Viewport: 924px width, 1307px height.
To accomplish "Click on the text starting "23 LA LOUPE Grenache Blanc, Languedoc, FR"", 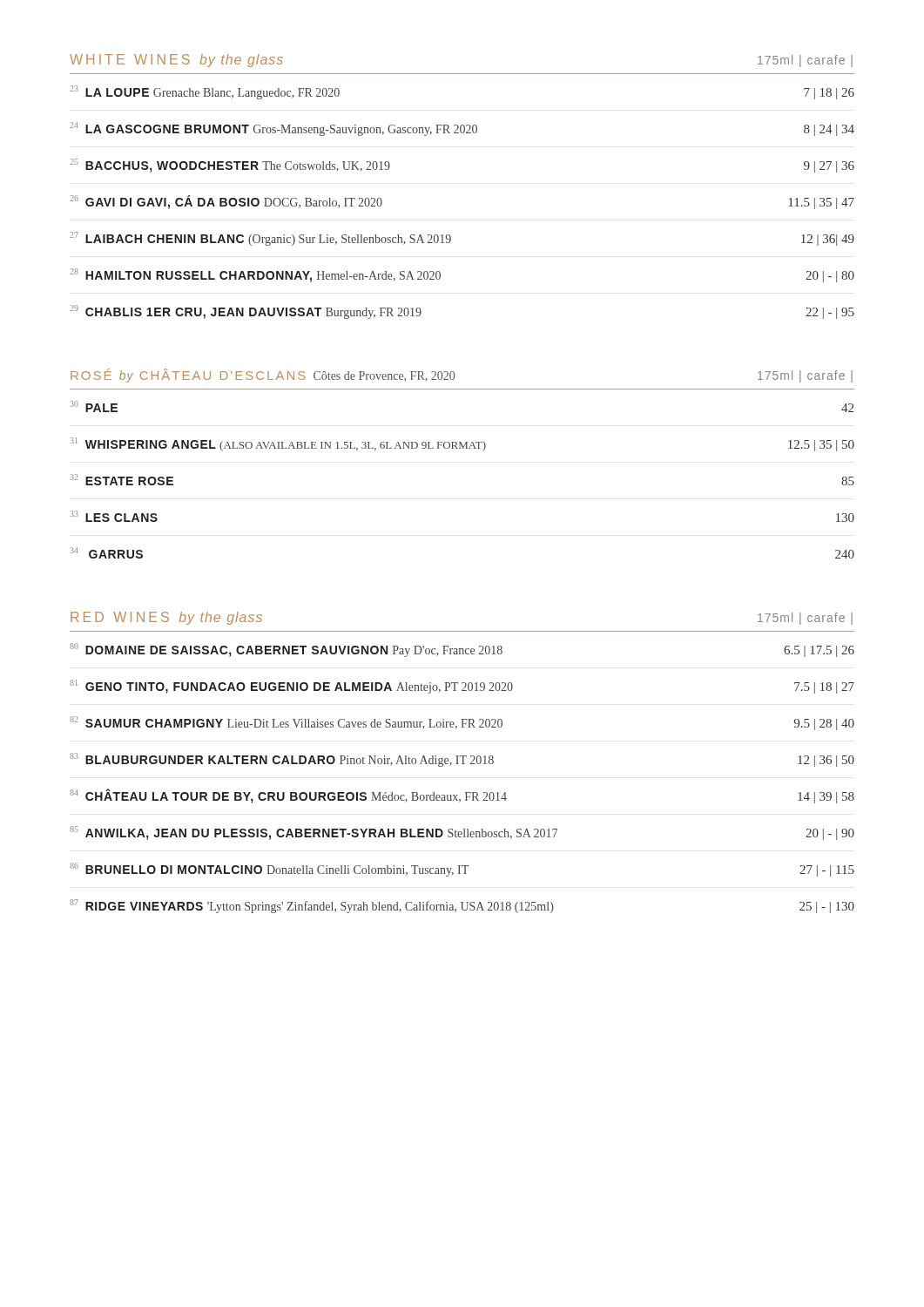I will pos(207,92).
